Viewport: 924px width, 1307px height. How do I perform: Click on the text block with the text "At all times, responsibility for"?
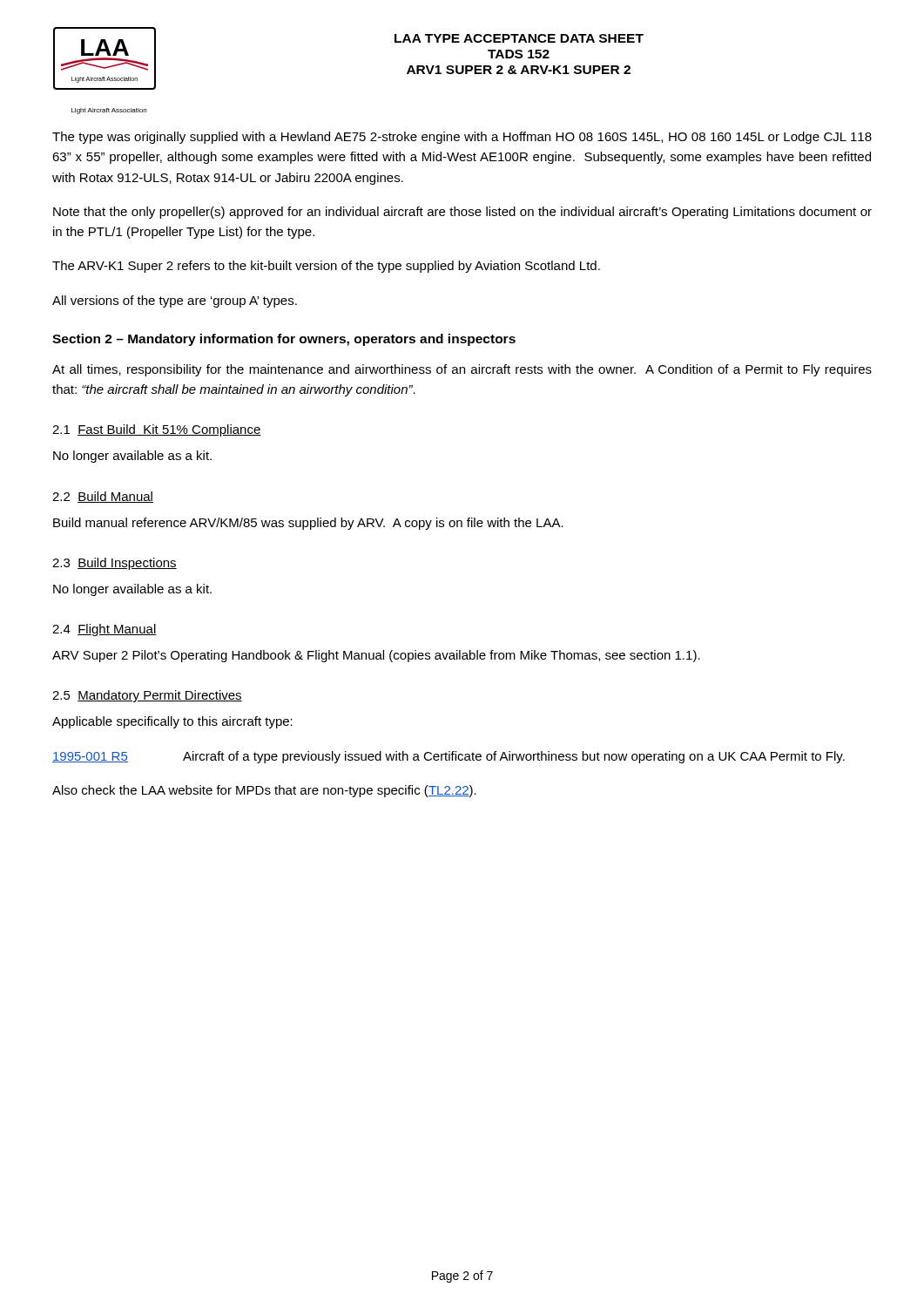pyautogui.click(x=462, y=379)
